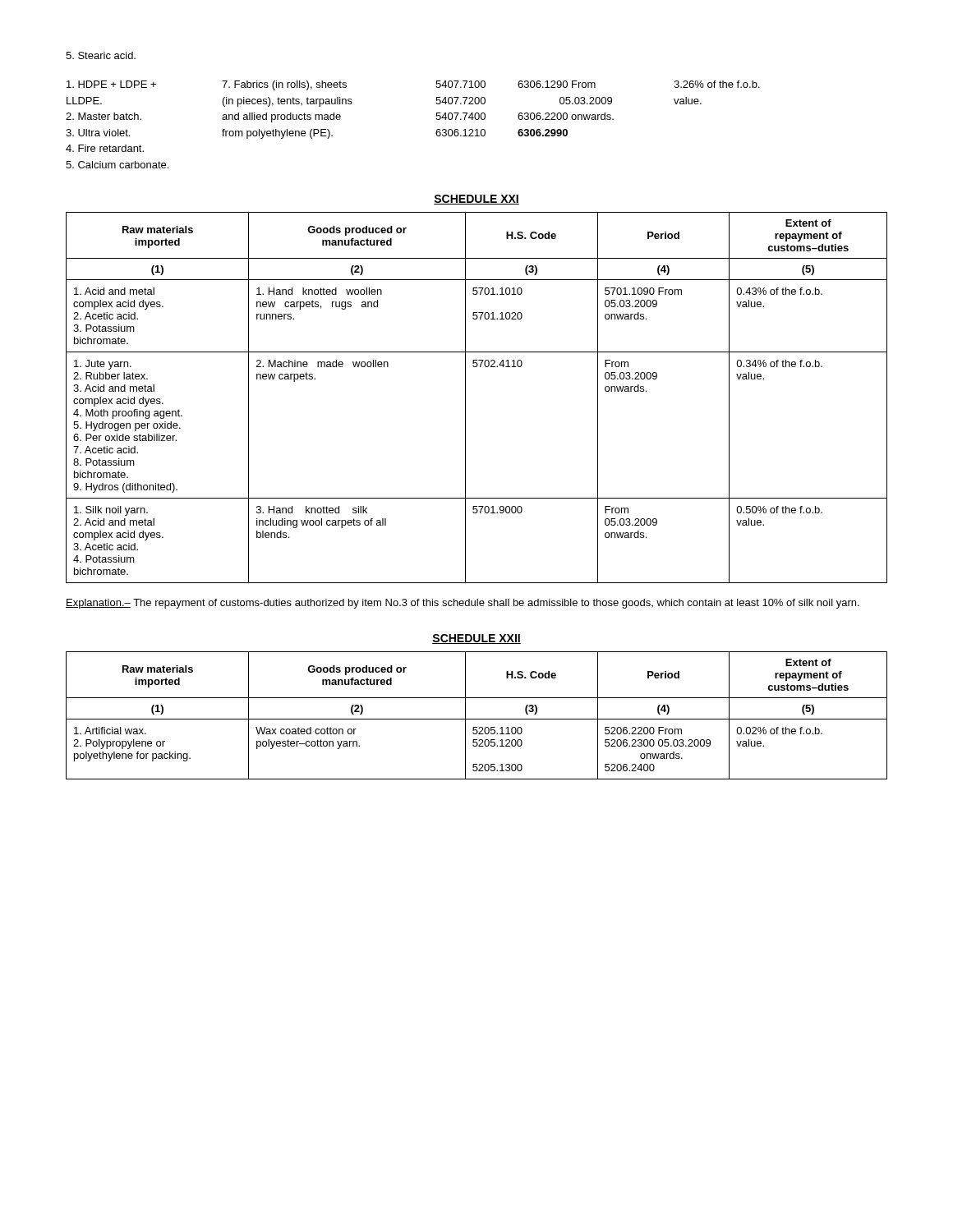Image resolution: width=953 pixels, height=1232 pixels.
Task: Find the region starting "SCHEDULE XXII"
Action: tap(476, 638)
